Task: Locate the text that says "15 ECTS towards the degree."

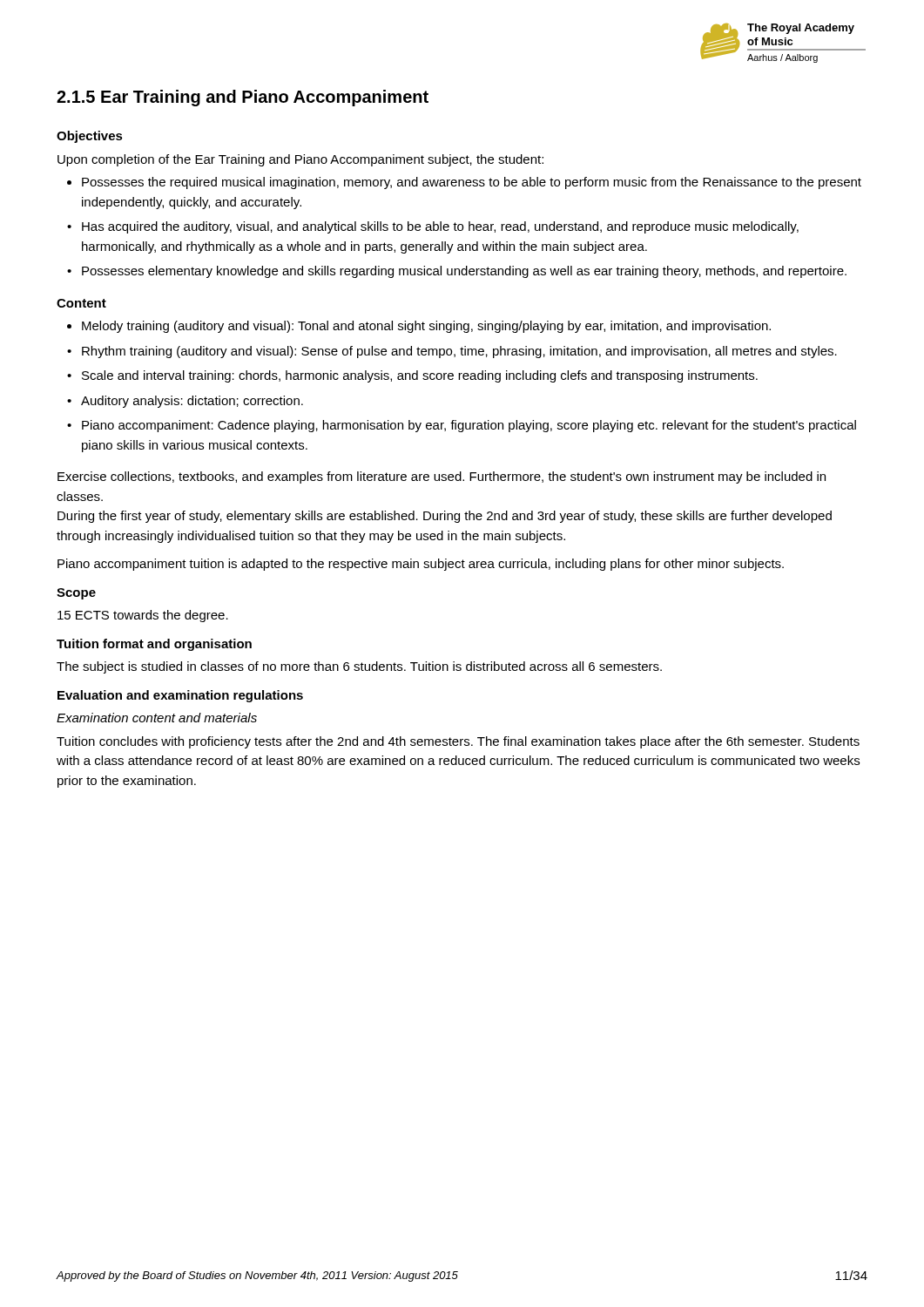Action: tap(143, 616)
